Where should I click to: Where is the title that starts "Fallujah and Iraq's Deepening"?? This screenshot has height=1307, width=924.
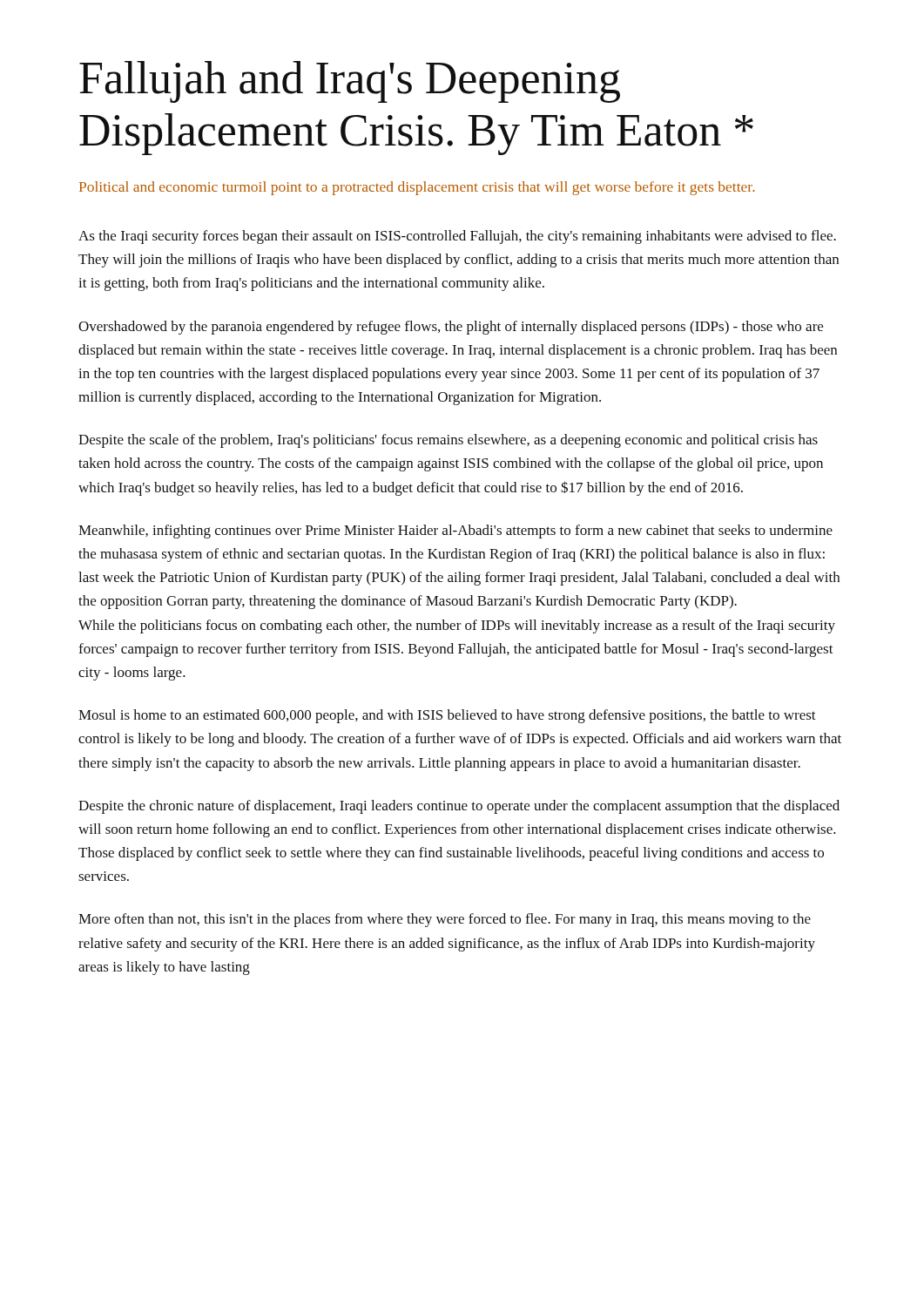point(417,104)
